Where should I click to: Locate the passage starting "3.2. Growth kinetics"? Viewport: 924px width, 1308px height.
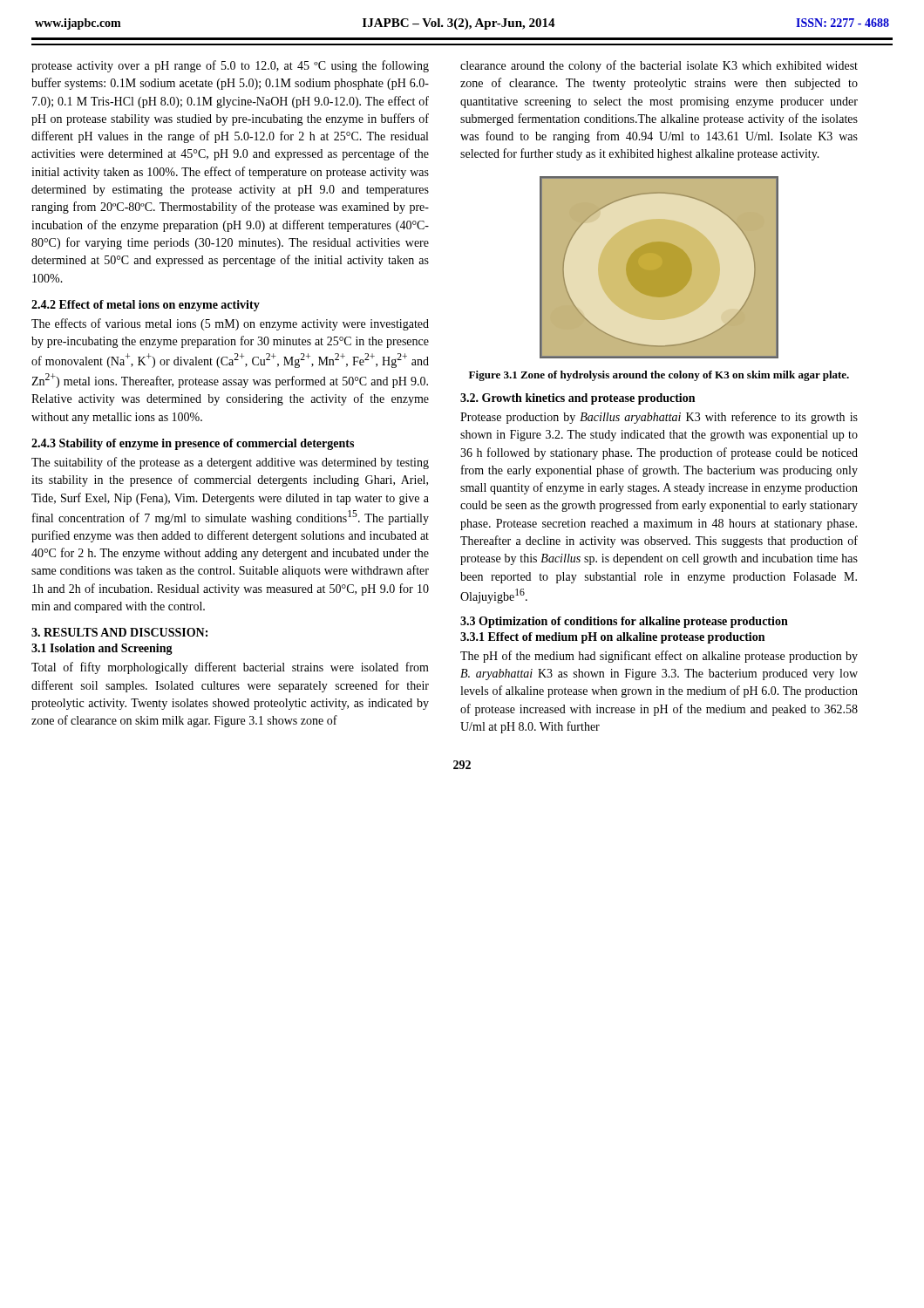click(578, 398)
